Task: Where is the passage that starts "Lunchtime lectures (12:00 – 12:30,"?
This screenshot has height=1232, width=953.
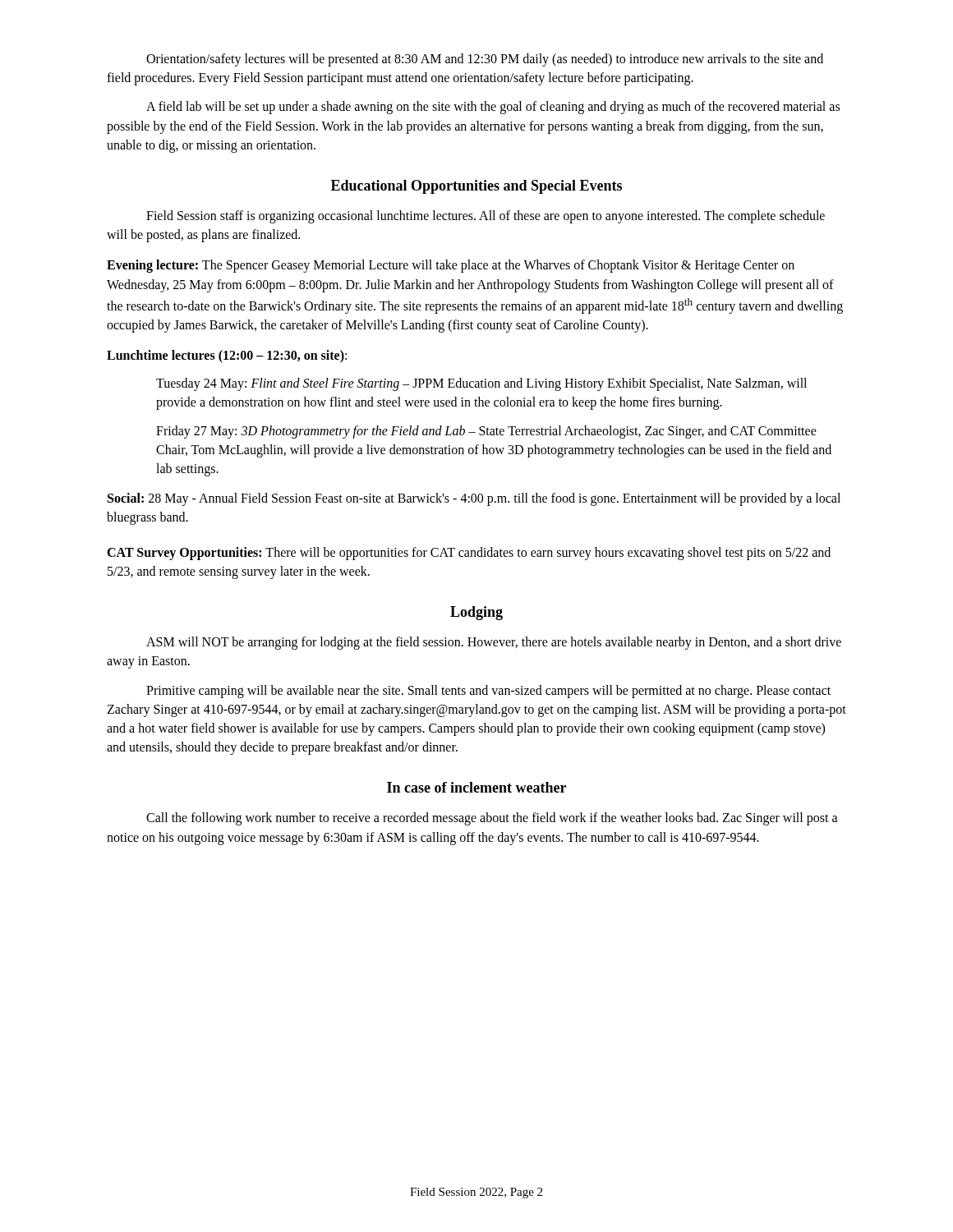Action: [227, 356]
